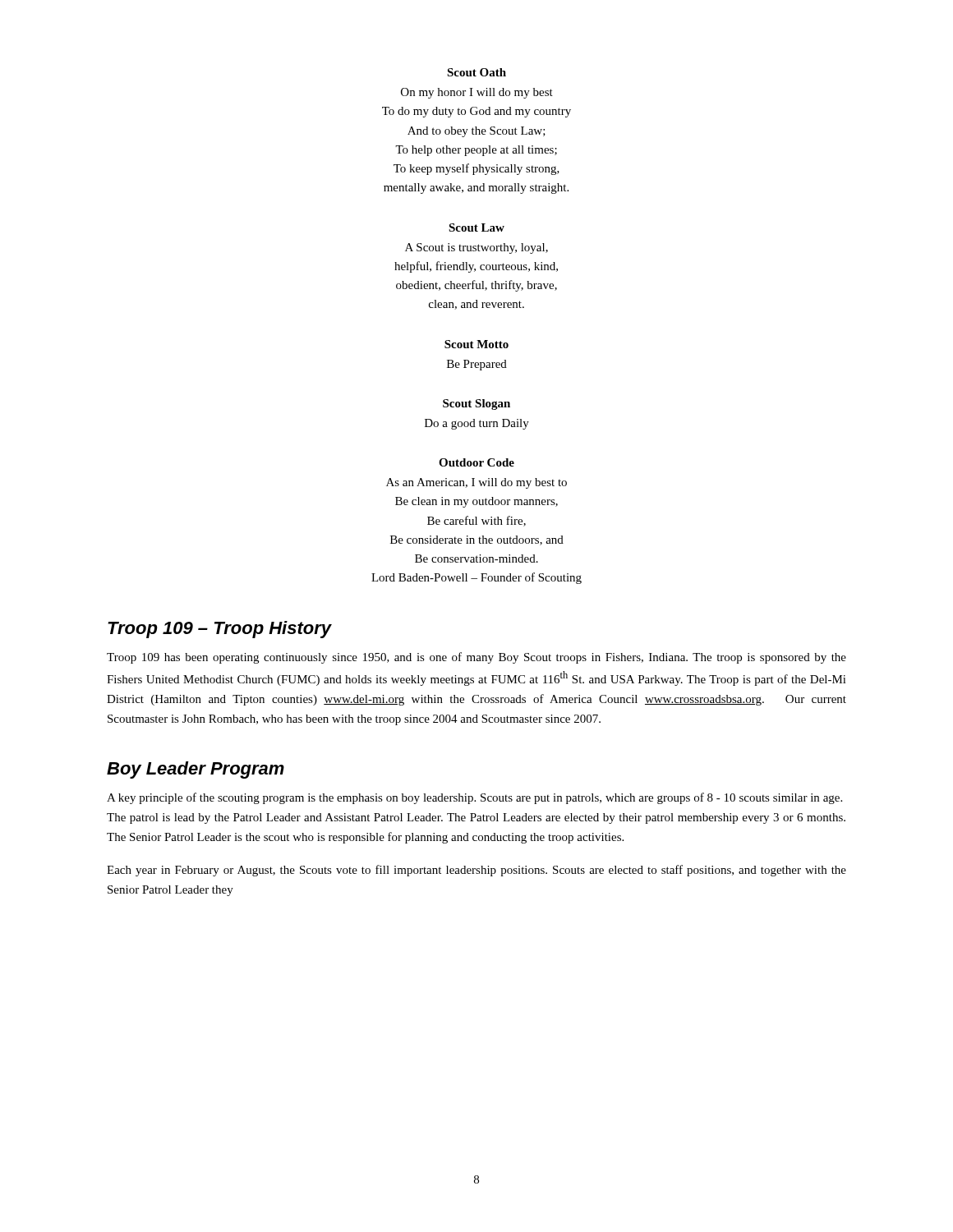Image resolution: width=953 pixels, height=1232 pixels.
Task: Click on the block starting "Each year in February or August, the"
Action: [476, 879]
